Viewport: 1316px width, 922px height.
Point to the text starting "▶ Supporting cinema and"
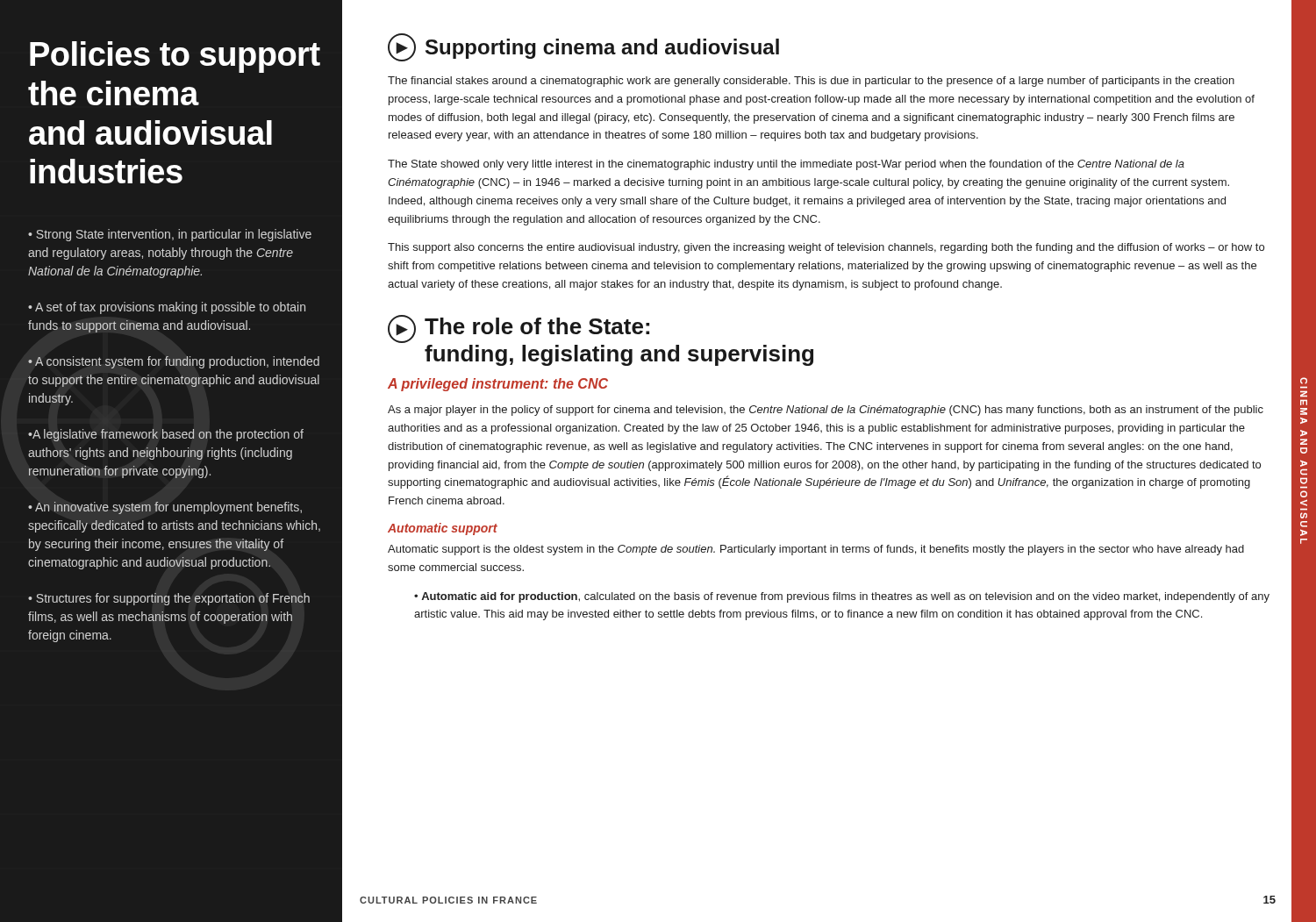(584, 47)
